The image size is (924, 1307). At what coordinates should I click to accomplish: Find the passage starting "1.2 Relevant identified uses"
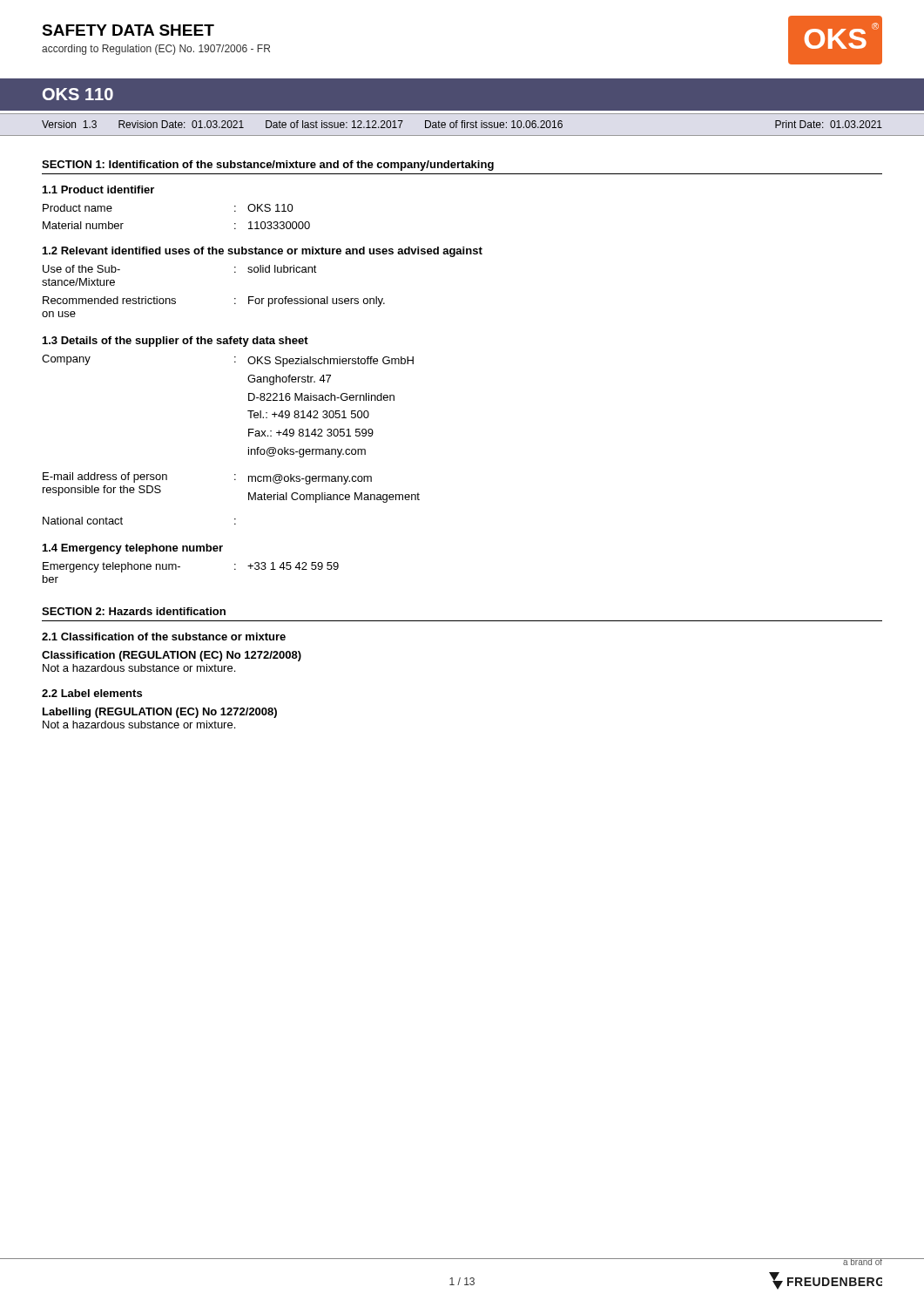pos(262,251)
